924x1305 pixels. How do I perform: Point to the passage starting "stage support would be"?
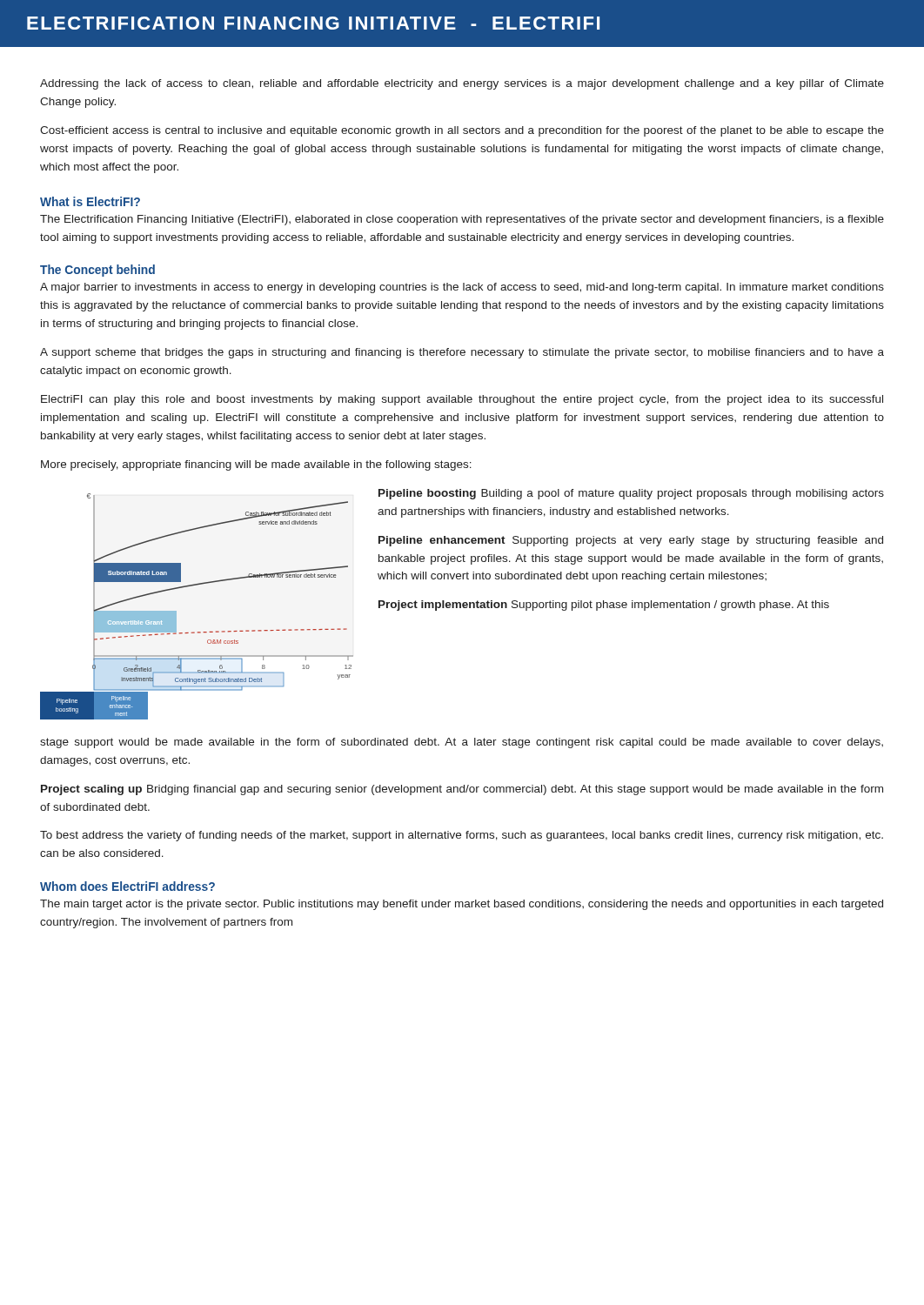462,751
